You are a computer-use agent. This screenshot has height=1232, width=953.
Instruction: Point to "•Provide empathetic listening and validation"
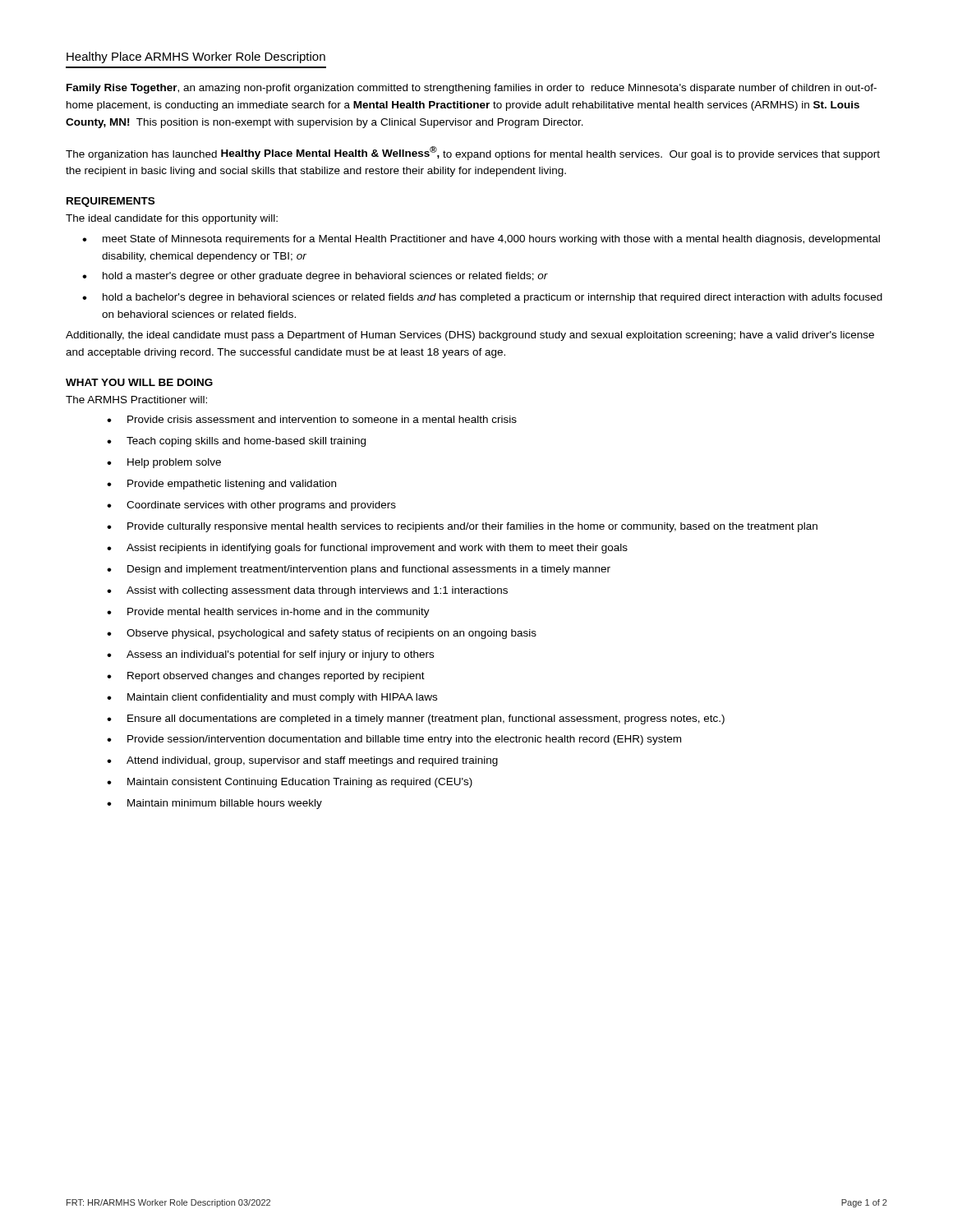(222, 485)
